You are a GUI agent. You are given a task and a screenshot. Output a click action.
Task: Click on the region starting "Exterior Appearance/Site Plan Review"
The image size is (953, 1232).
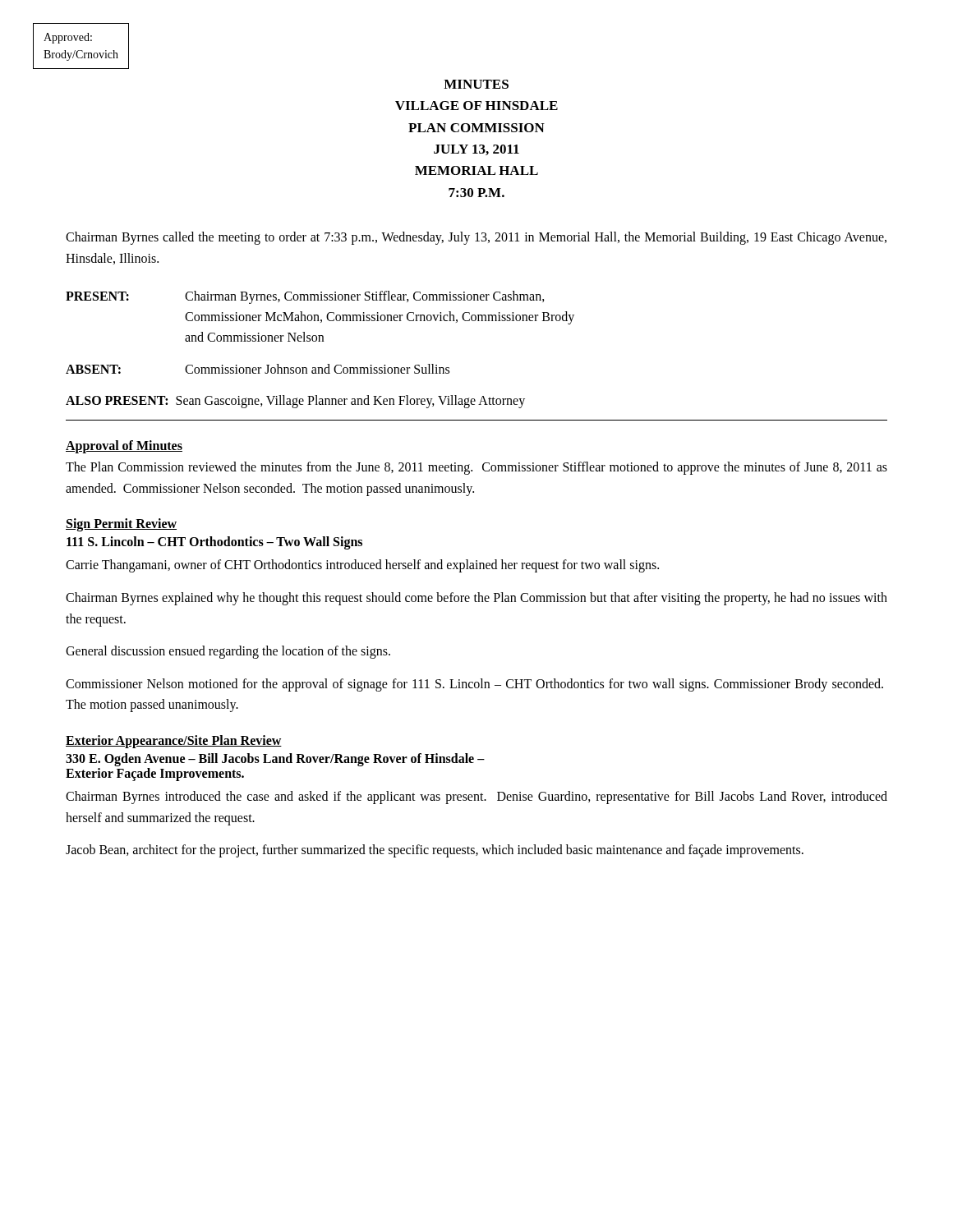click(x=173, y=740)
